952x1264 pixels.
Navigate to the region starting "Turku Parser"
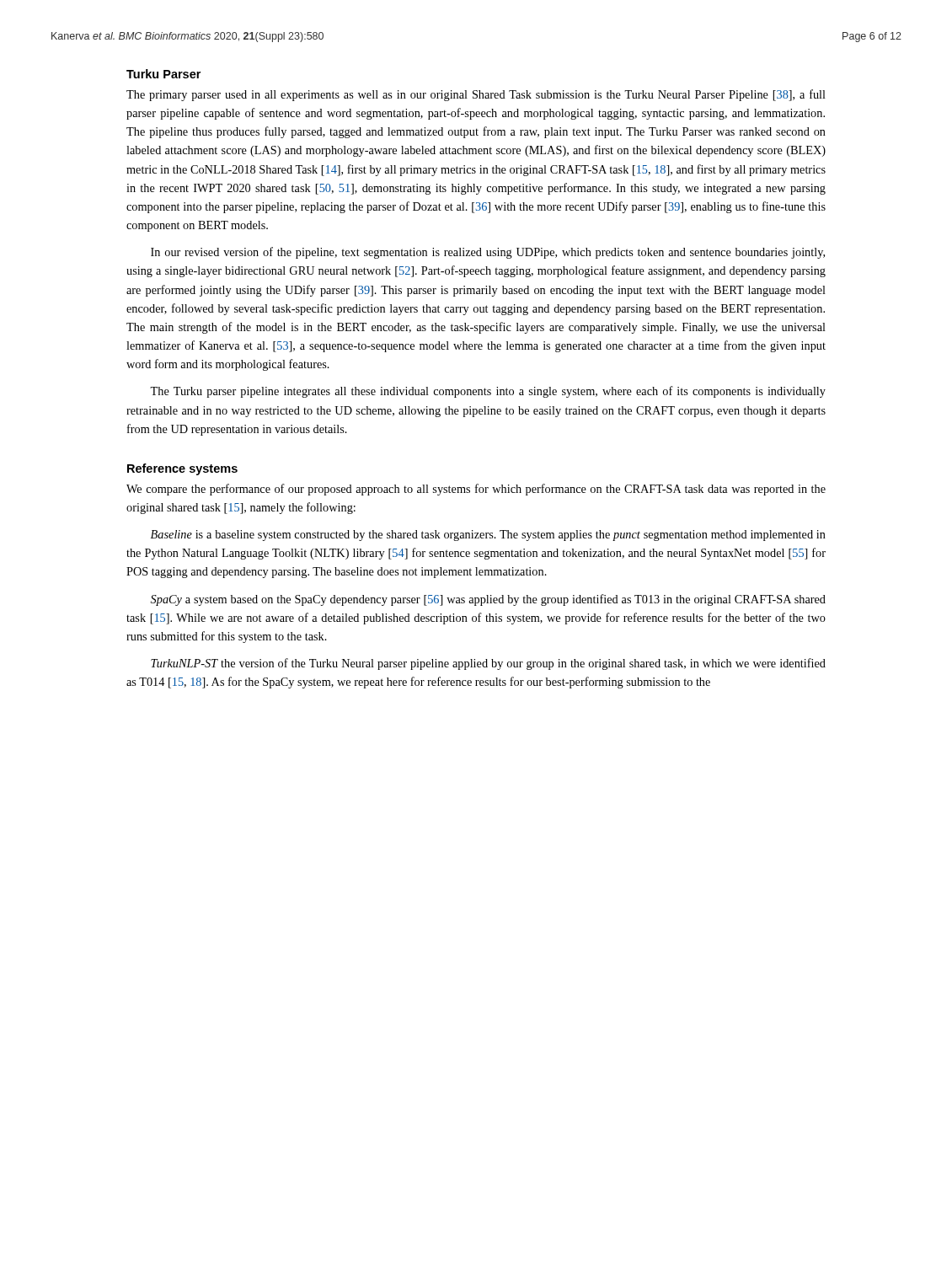coord(164,74)
